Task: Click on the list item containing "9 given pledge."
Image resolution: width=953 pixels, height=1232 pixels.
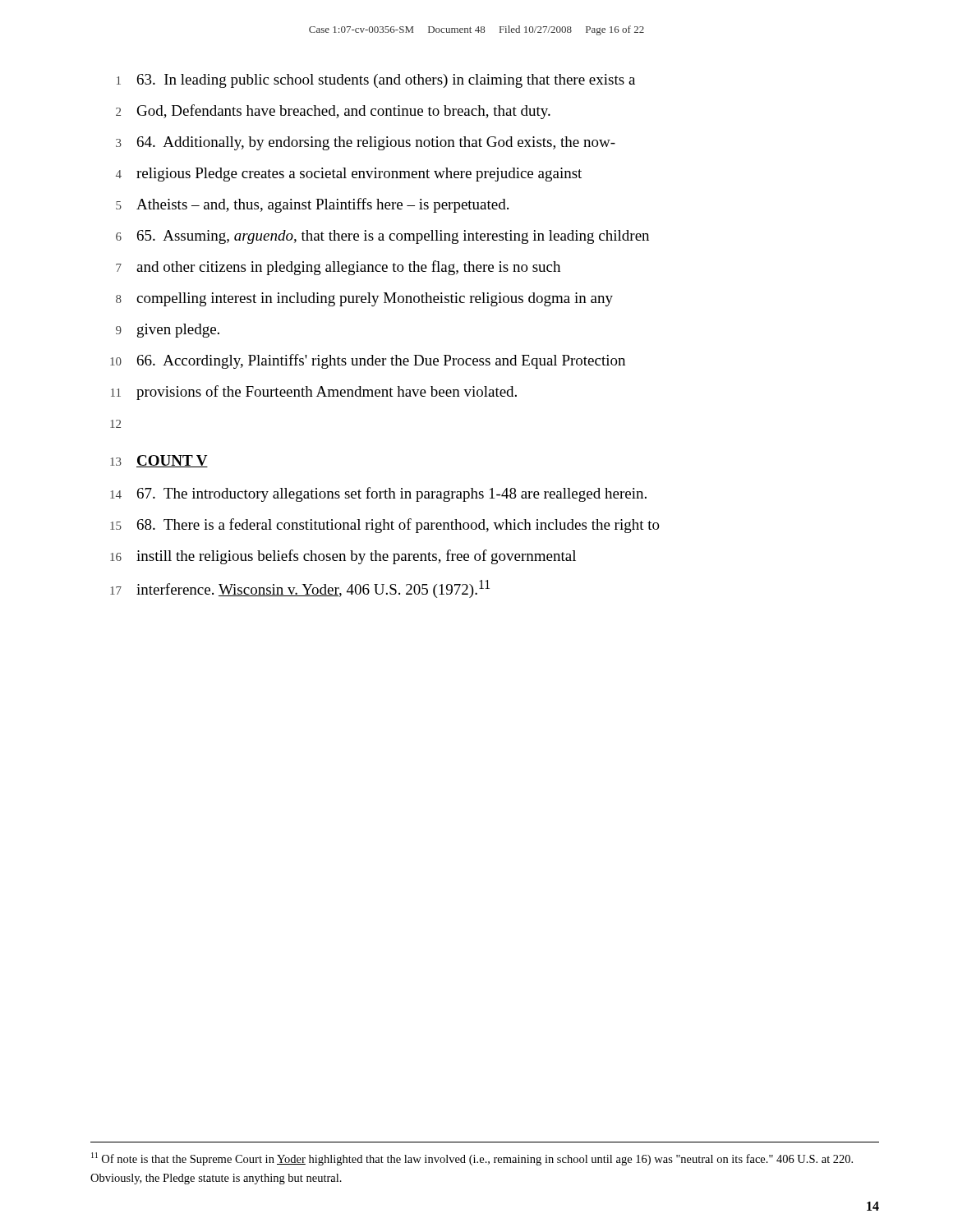Action: [168, 331]
